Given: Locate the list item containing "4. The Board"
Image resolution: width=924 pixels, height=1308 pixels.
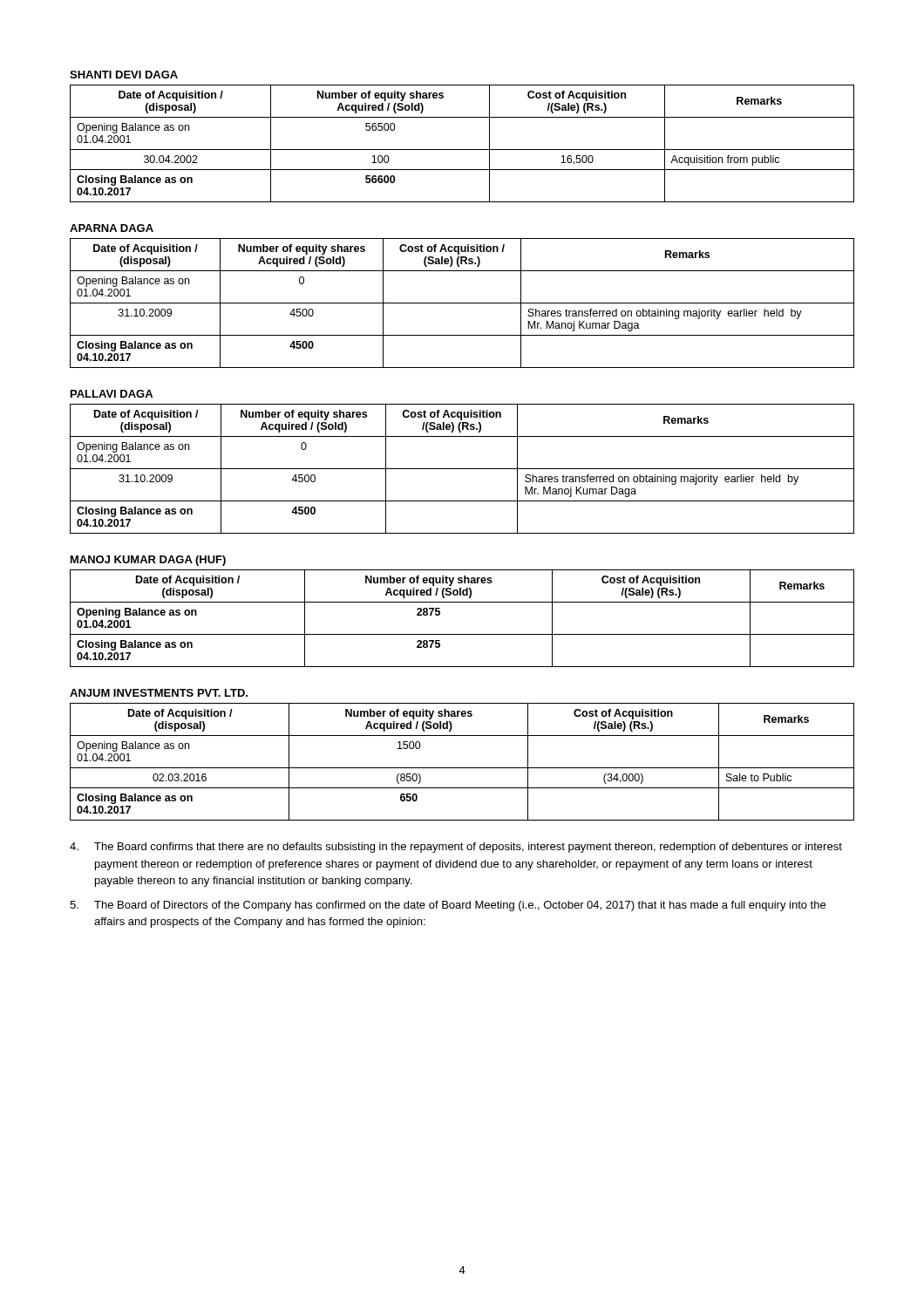Looking at the screenshot, I should click(x=462, y=864).
